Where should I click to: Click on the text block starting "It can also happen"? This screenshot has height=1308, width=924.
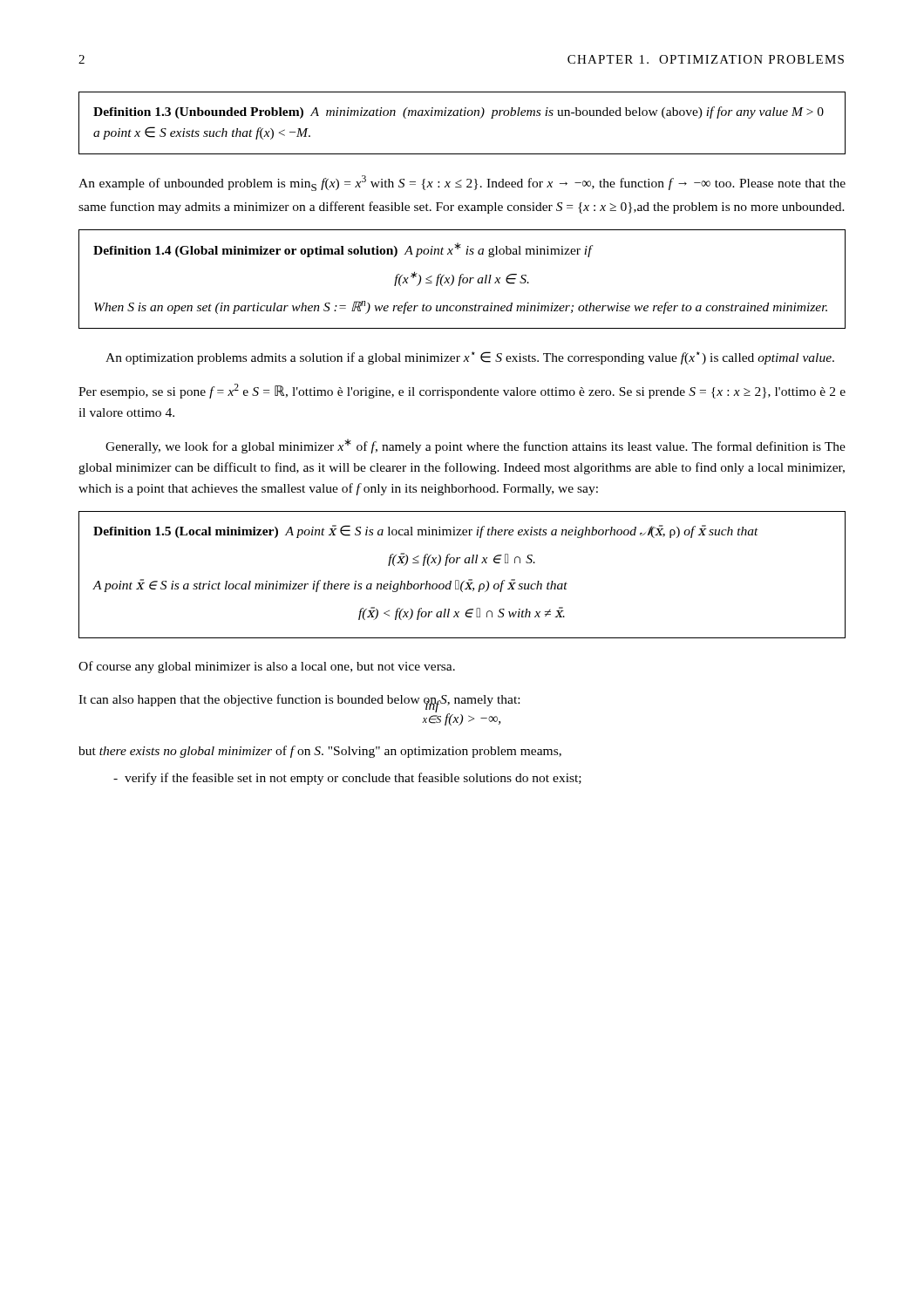300,699
